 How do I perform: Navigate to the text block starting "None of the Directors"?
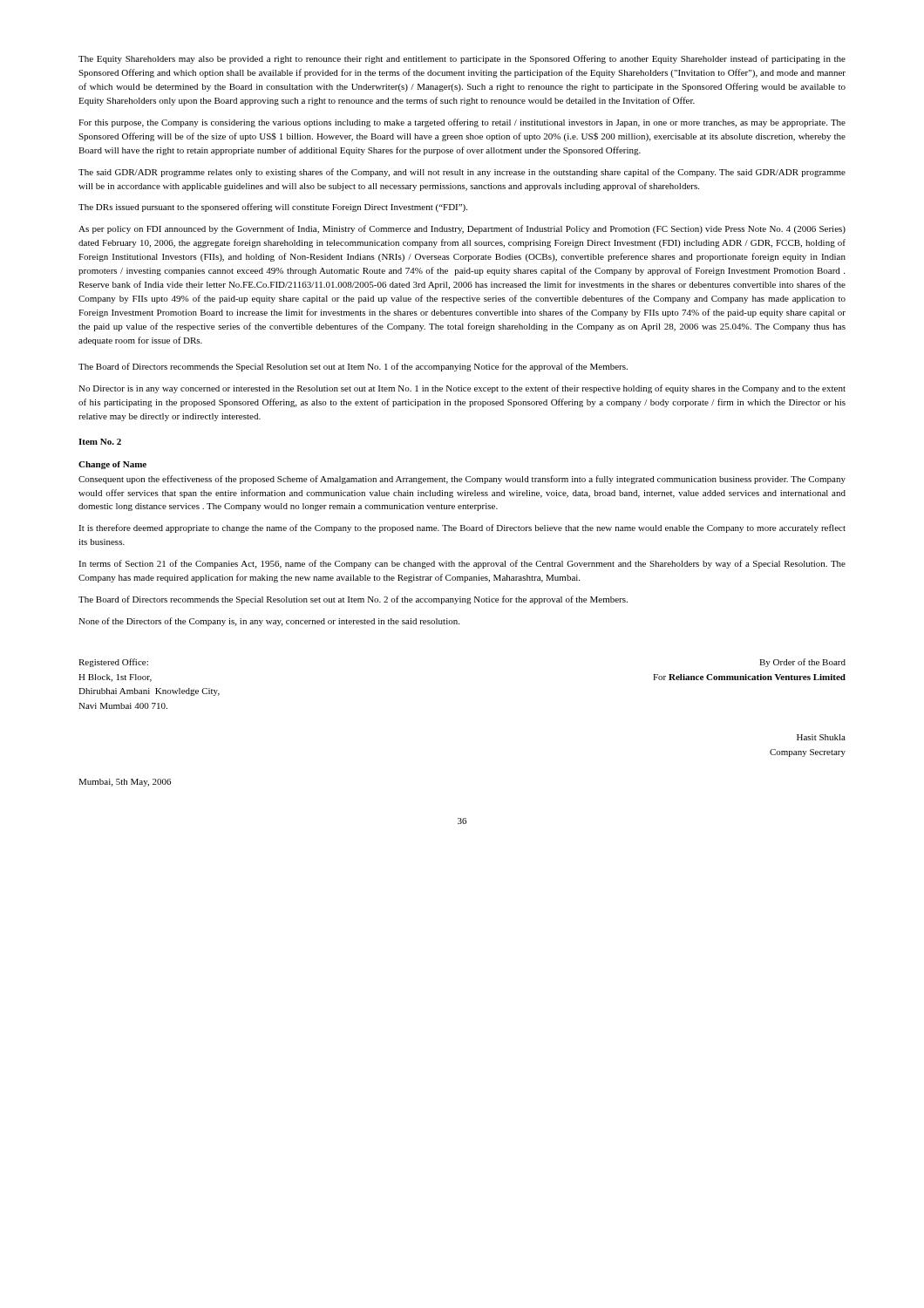click(x=269, y=621)
